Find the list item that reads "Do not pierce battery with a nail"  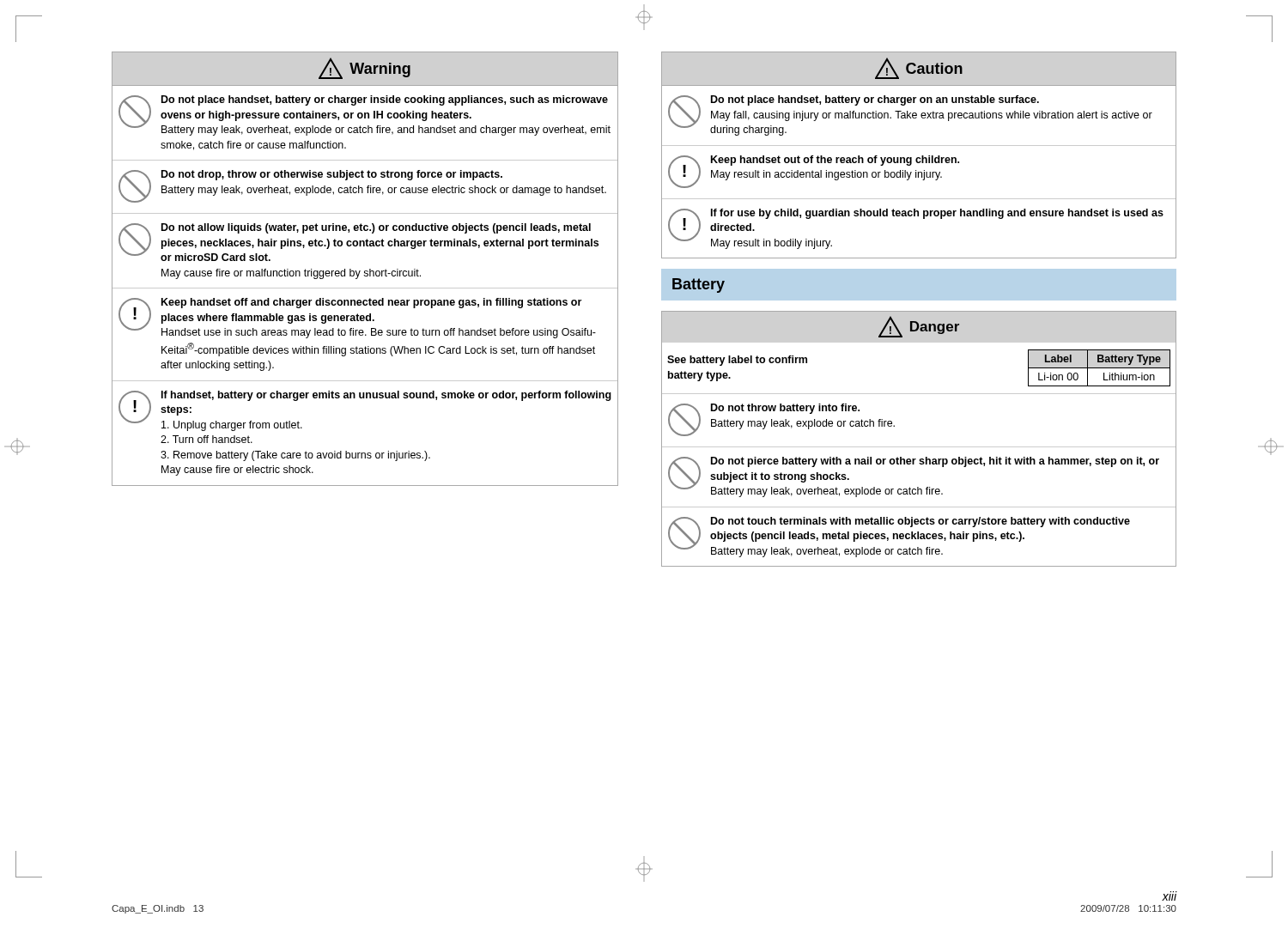(919, 477)
